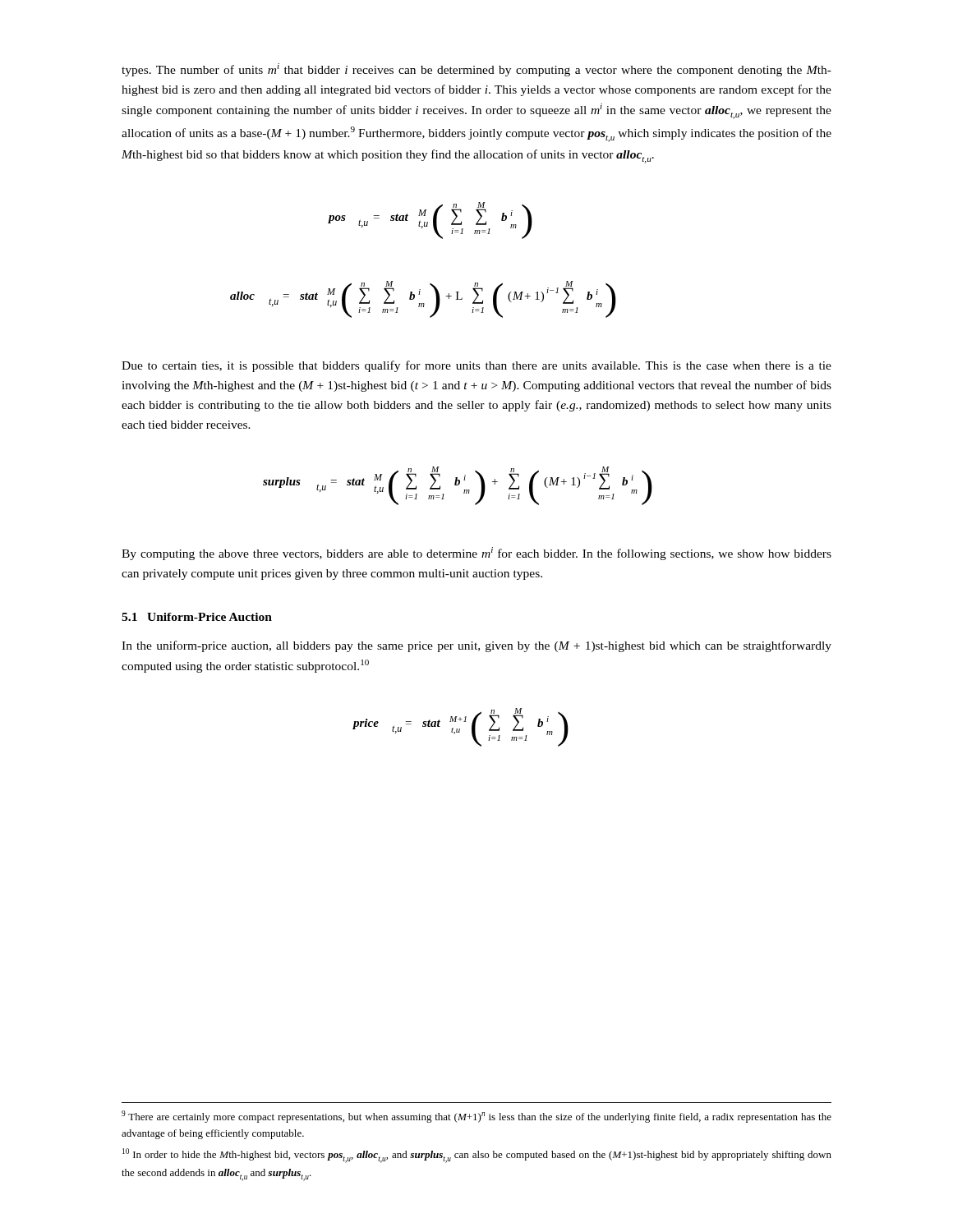Locate the formula that opens with "pos t,u = stat M"
This screenshot has height=1232, width=953.
(x=476, y=261)
